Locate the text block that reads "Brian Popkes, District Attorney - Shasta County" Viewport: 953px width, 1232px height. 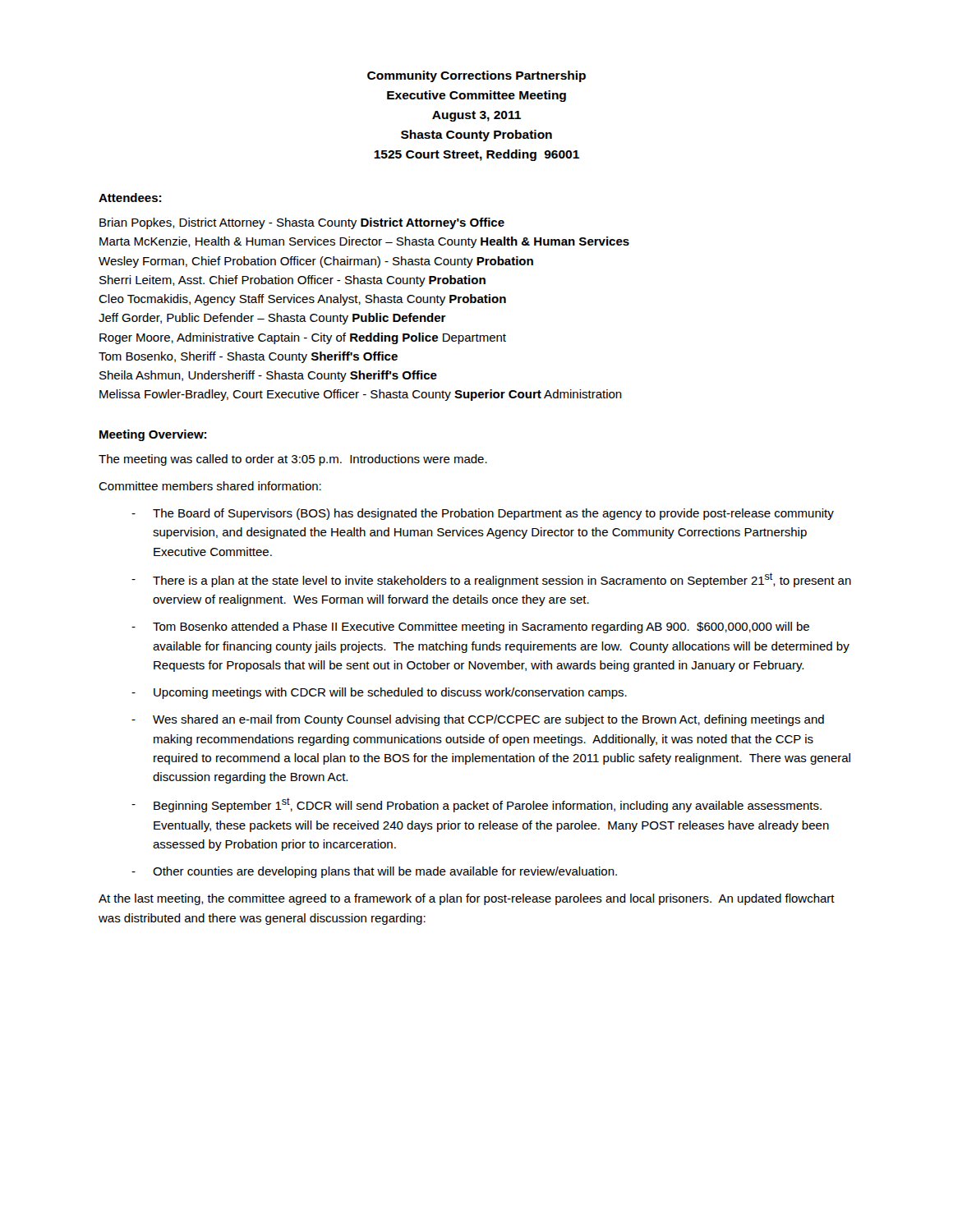pos(364,308)
